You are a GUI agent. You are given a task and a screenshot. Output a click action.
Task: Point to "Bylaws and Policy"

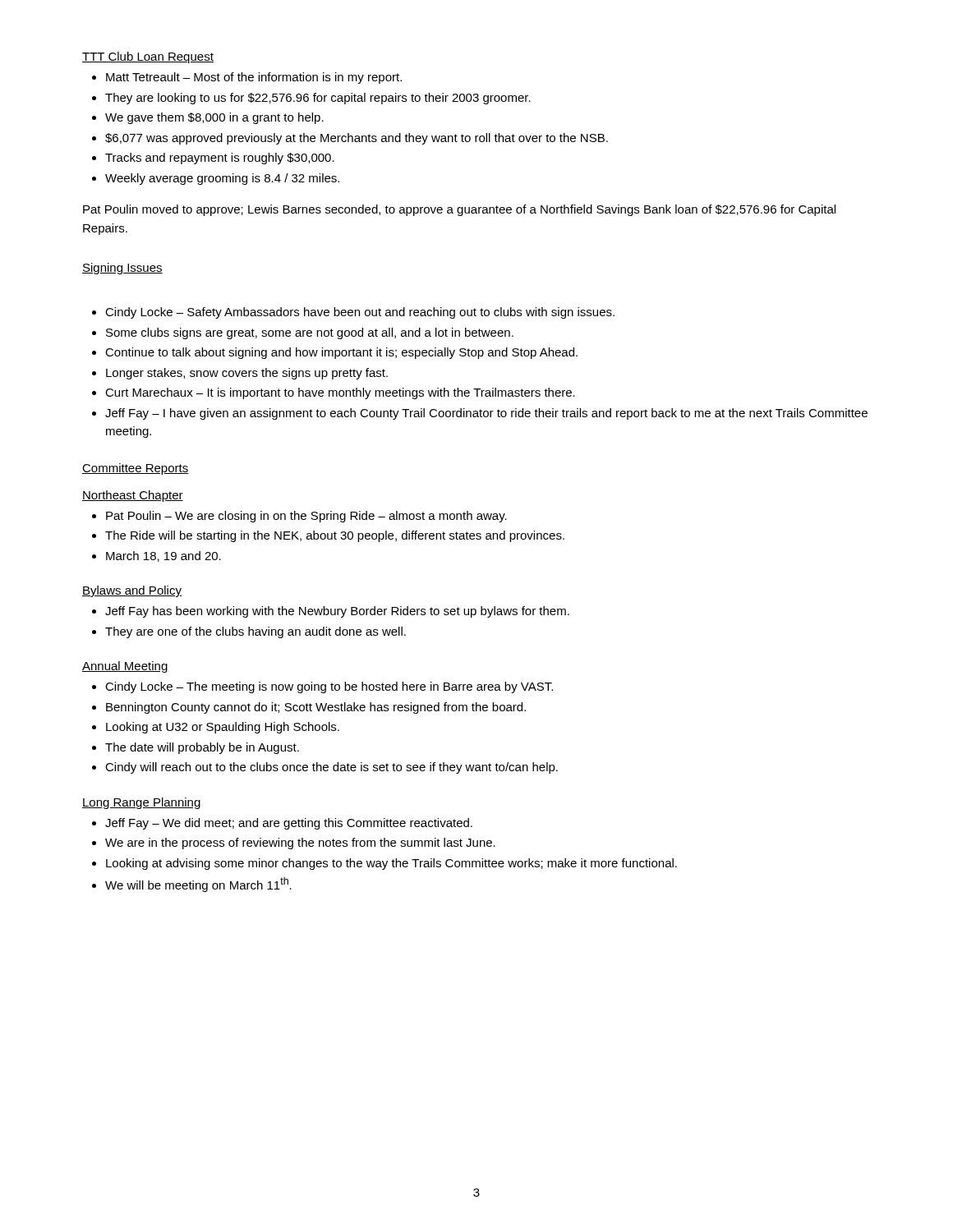click(x=132, y=590)
